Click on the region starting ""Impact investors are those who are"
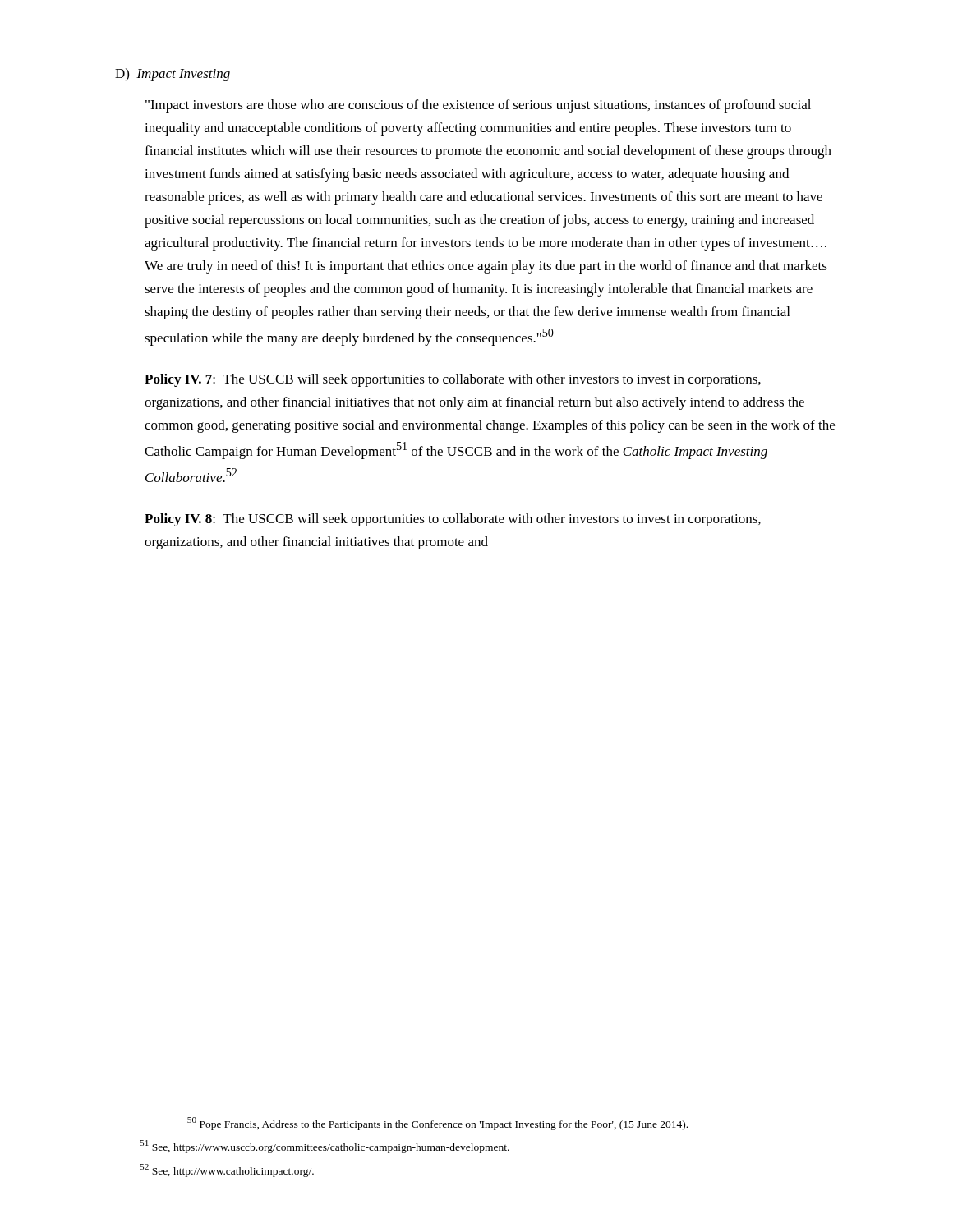This screenshot has width=953, height=1232. click(x=488, y=221)
